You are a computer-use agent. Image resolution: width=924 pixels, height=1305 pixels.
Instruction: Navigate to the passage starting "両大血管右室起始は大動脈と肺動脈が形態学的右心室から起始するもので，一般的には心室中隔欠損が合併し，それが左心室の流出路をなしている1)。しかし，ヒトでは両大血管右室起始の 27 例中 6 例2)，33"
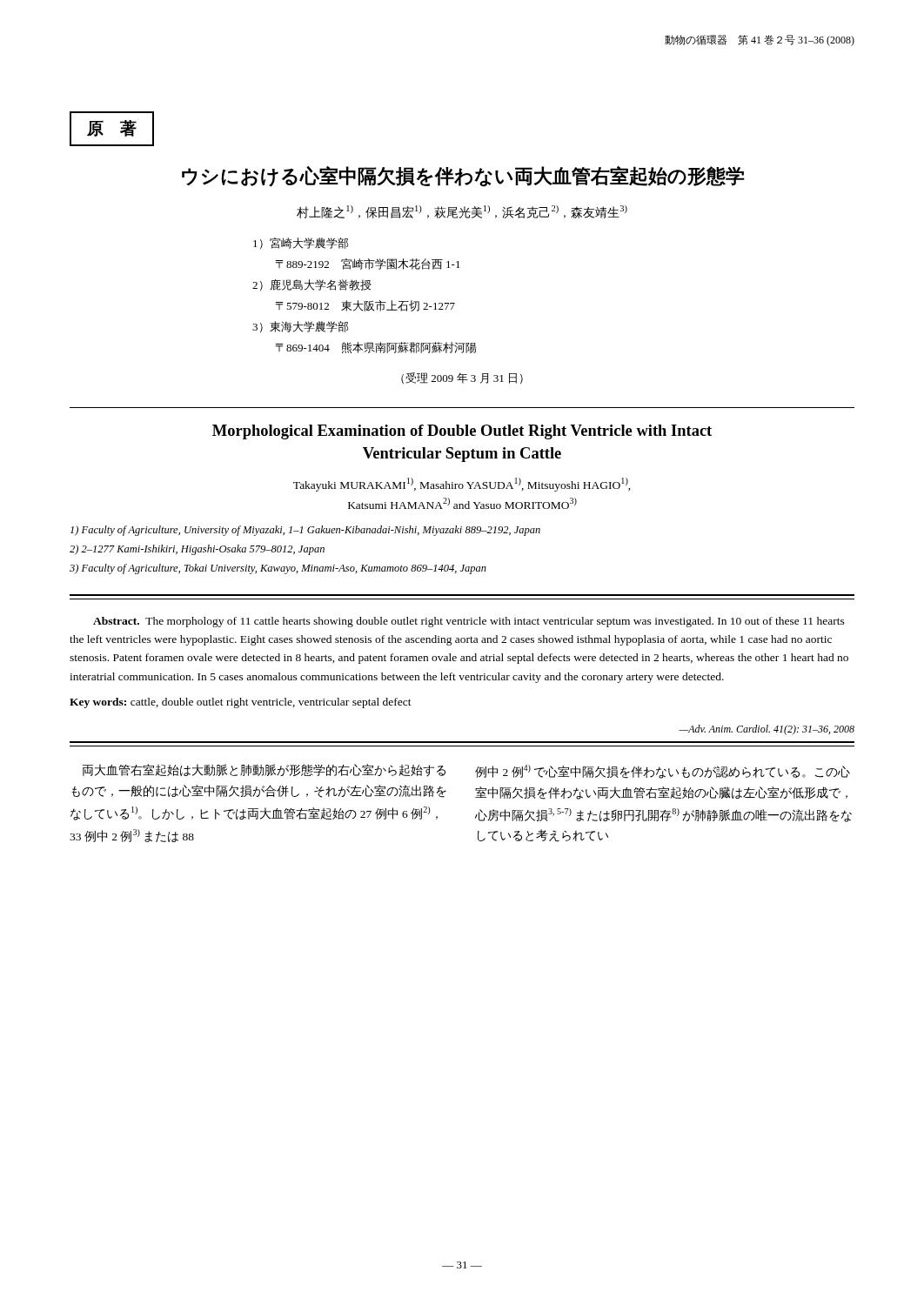(259, 804)
